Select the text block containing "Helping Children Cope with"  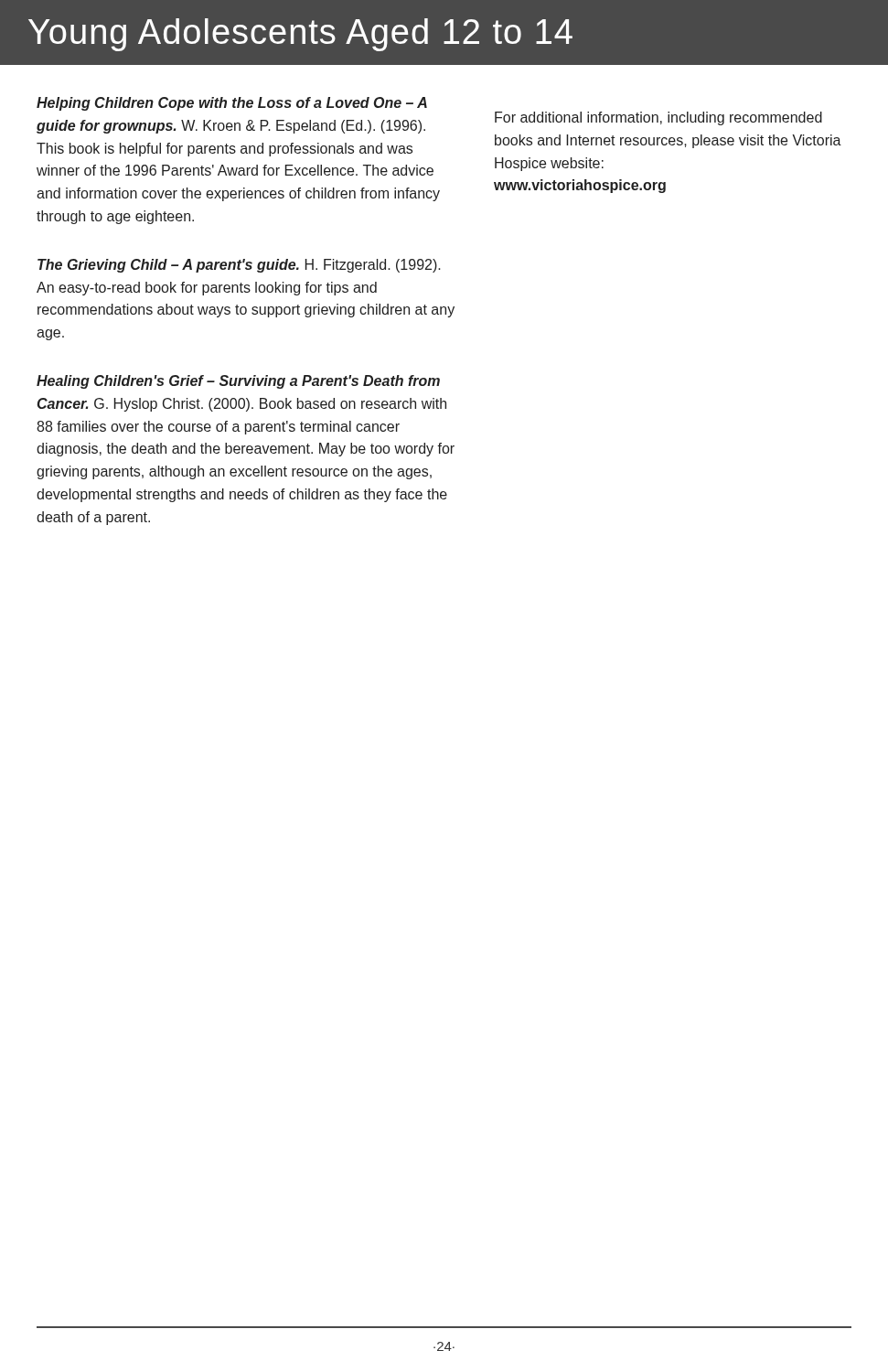247,160
